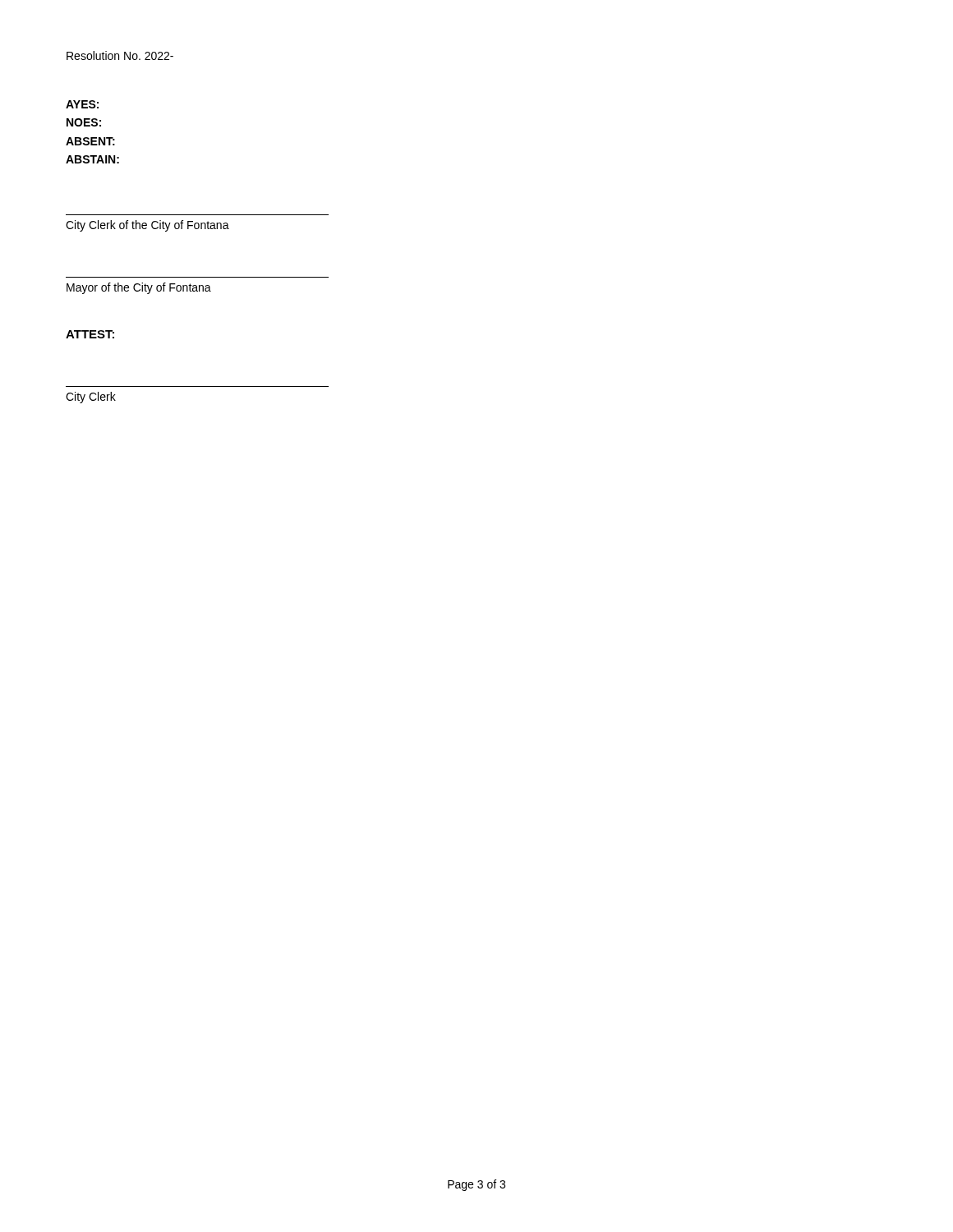
Task: Locate the block starting "Resolution No. 2022-"
Action: tap(120, 56)
